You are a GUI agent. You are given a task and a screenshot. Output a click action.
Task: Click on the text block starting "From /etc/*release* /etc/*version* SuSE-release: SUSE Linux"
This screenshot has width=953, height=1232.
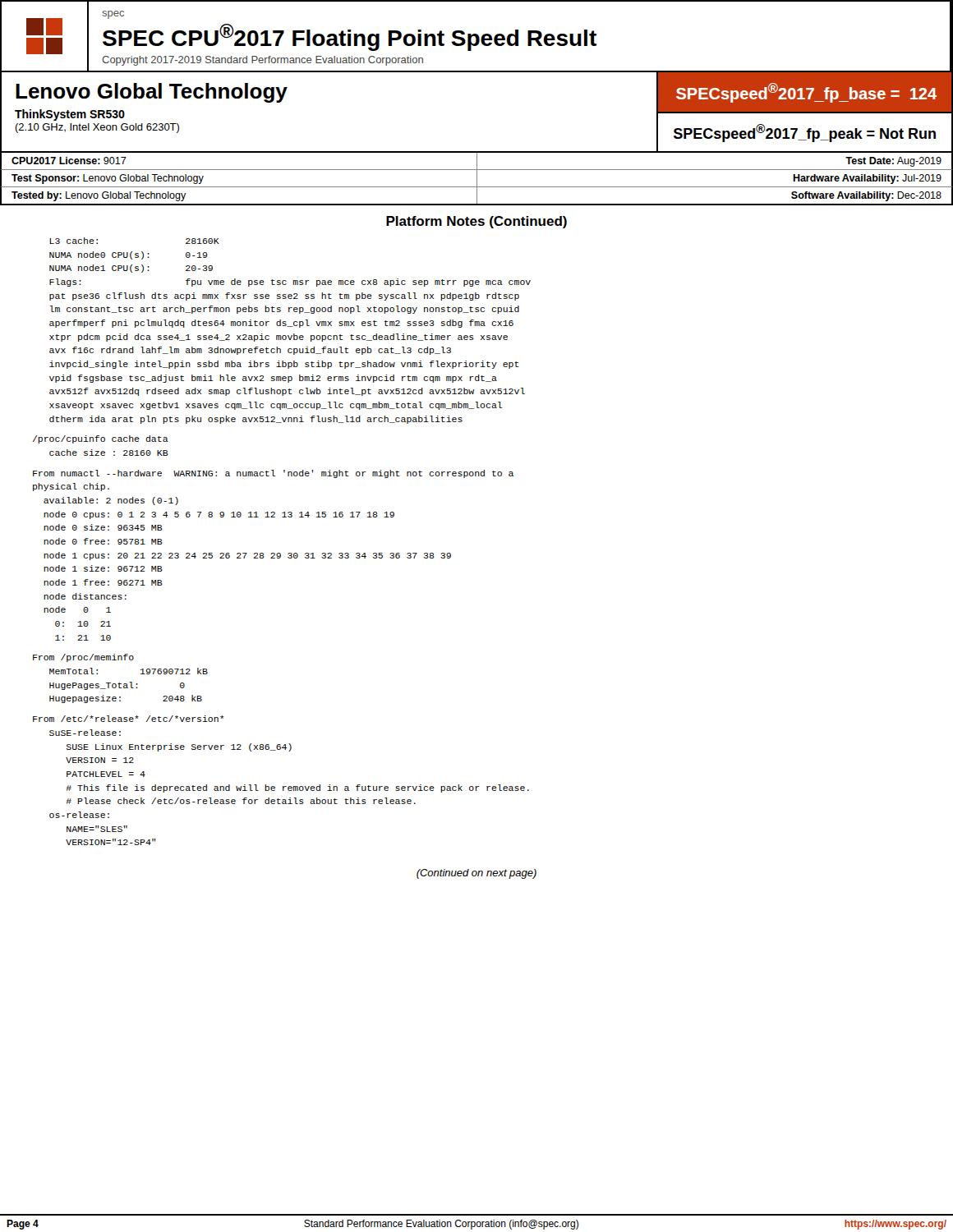pyautogui.click(x=476, y=782)
